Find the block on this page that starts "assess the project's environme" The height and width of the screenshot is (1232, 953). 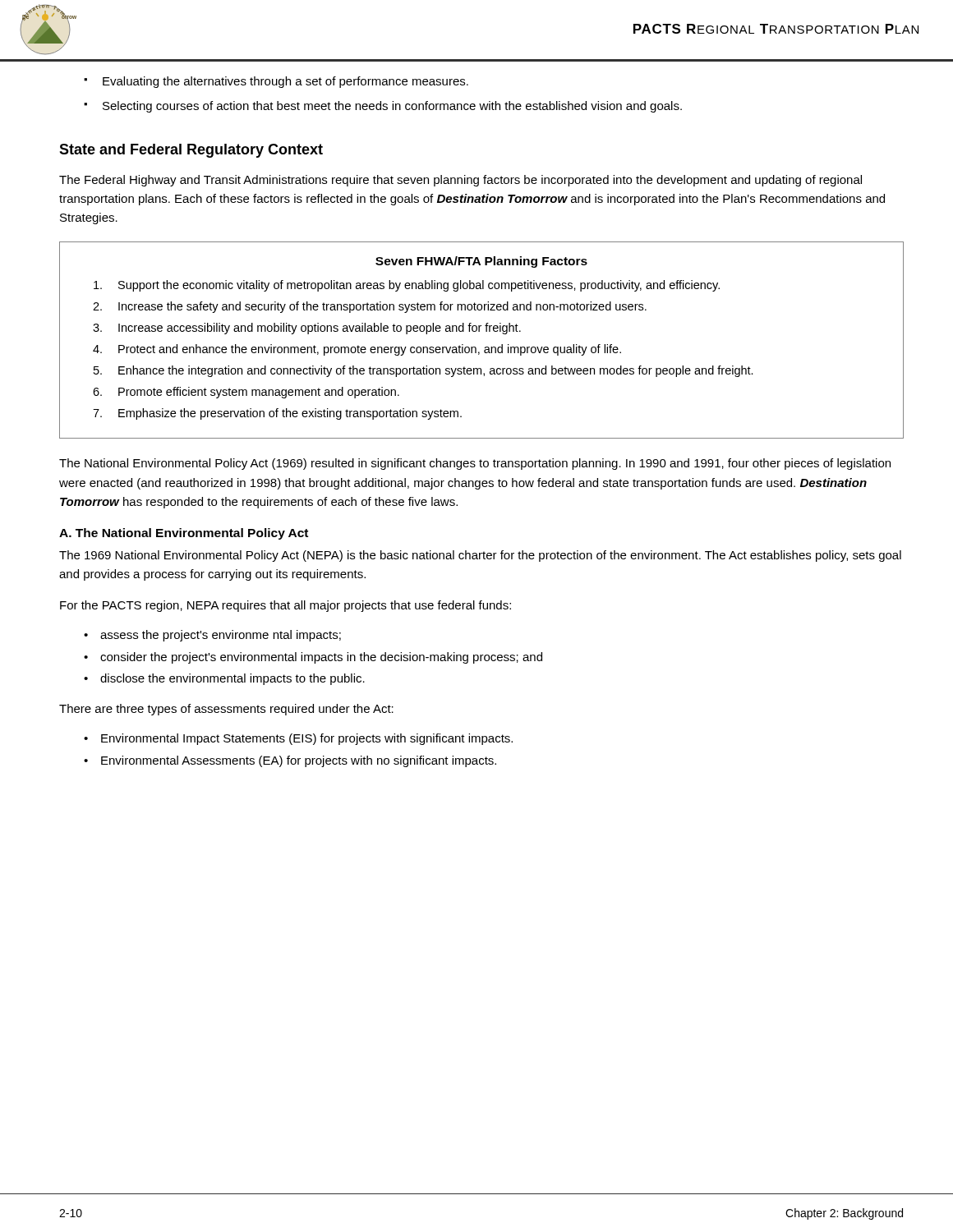click(221, 634)
